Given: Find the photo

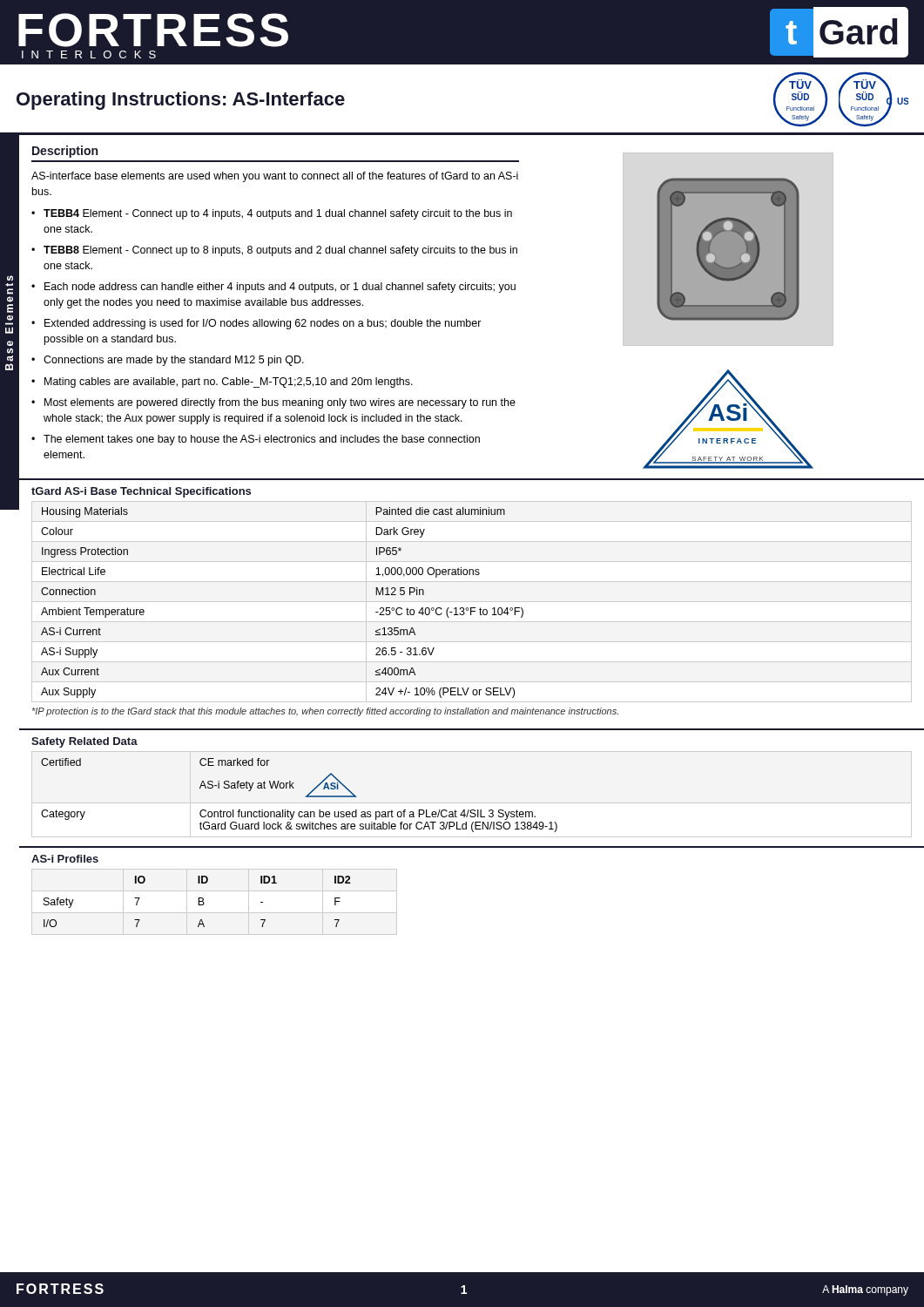Looking at the screenshot, I should point(728,249).
